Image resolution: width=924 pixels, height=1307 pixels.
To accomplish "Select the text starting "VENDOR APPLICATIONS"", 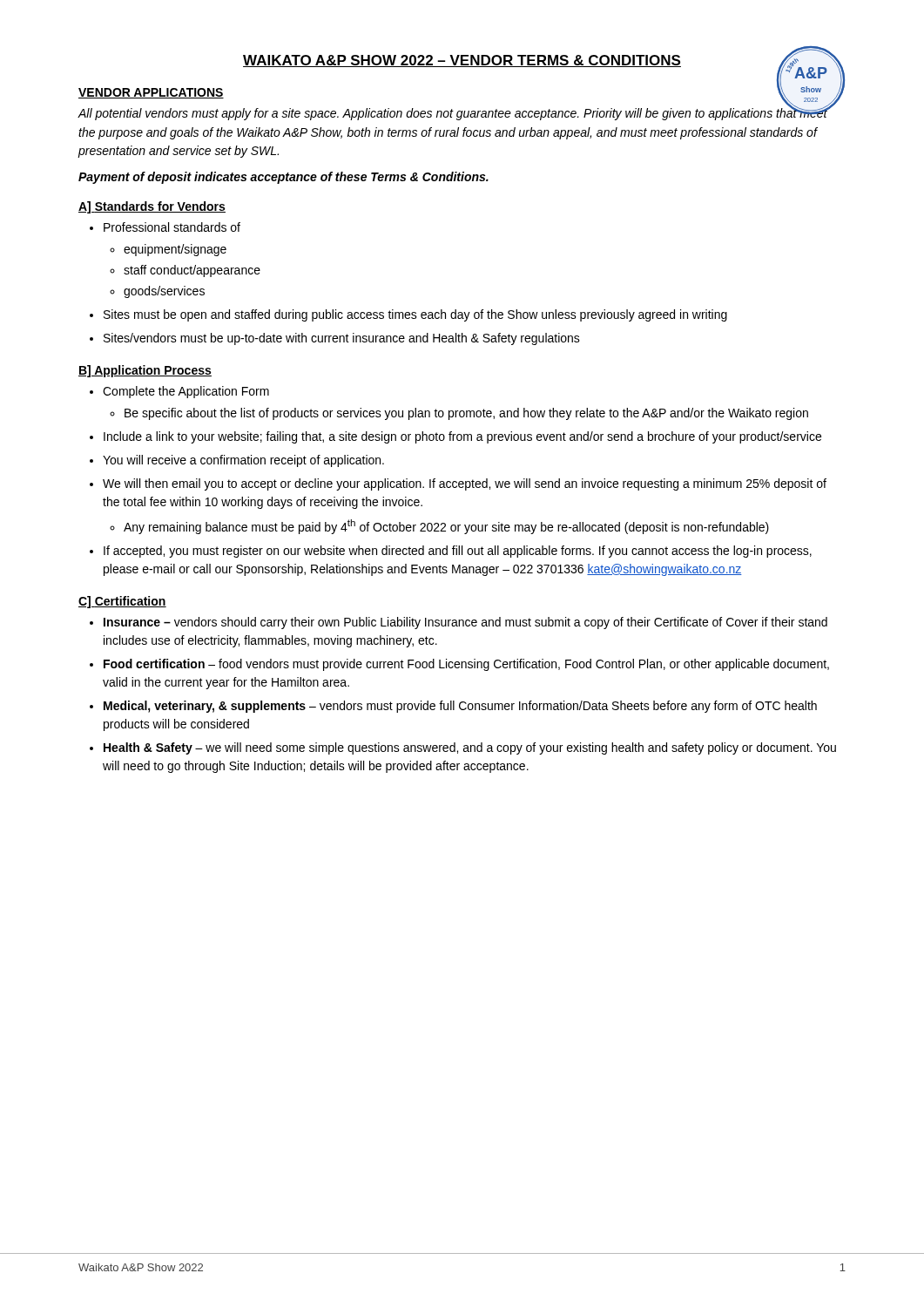I will point(151,92).
